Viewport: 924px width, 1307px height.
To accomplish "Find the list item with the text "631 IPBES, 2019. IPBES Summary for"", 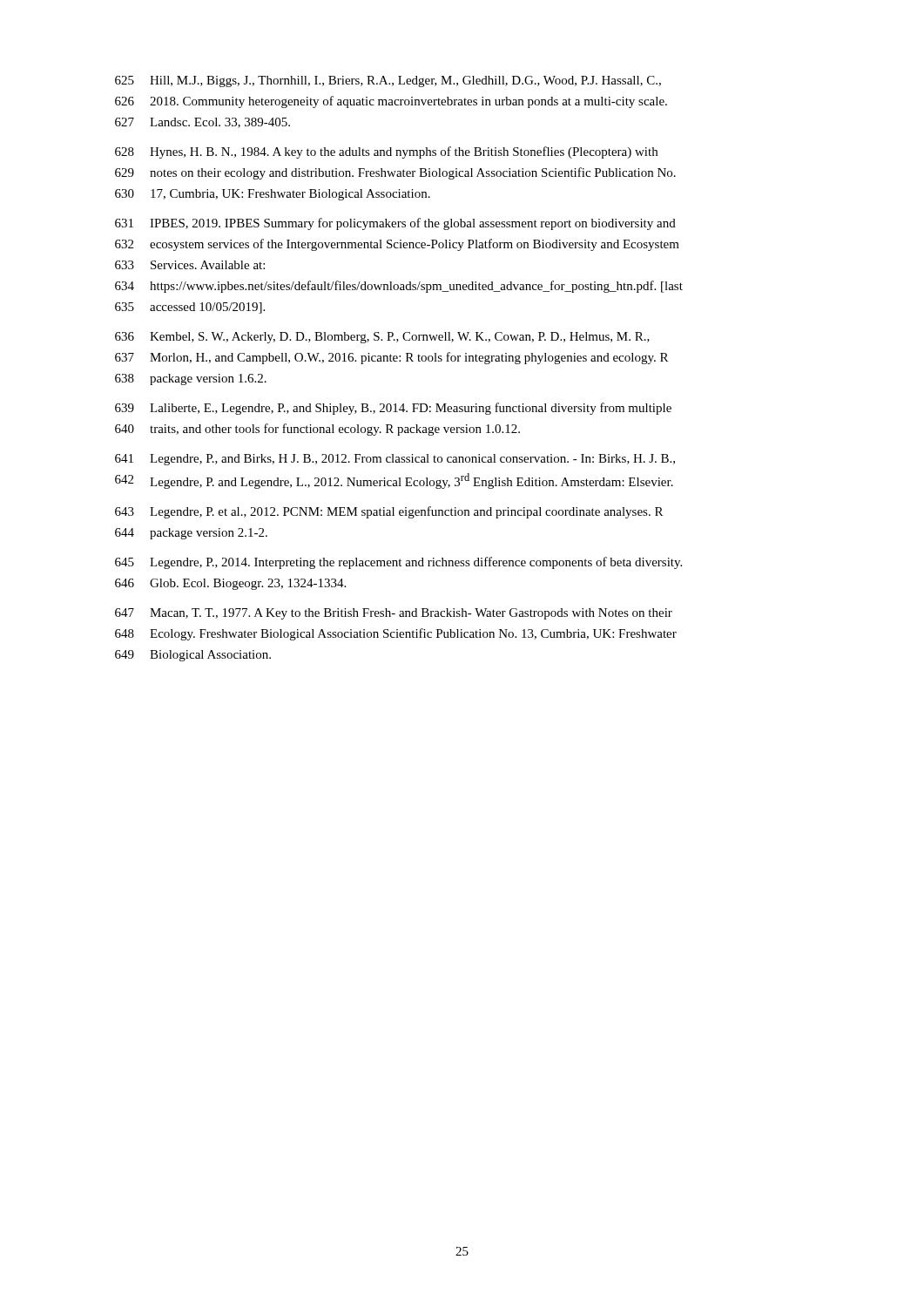I will 395,224.
